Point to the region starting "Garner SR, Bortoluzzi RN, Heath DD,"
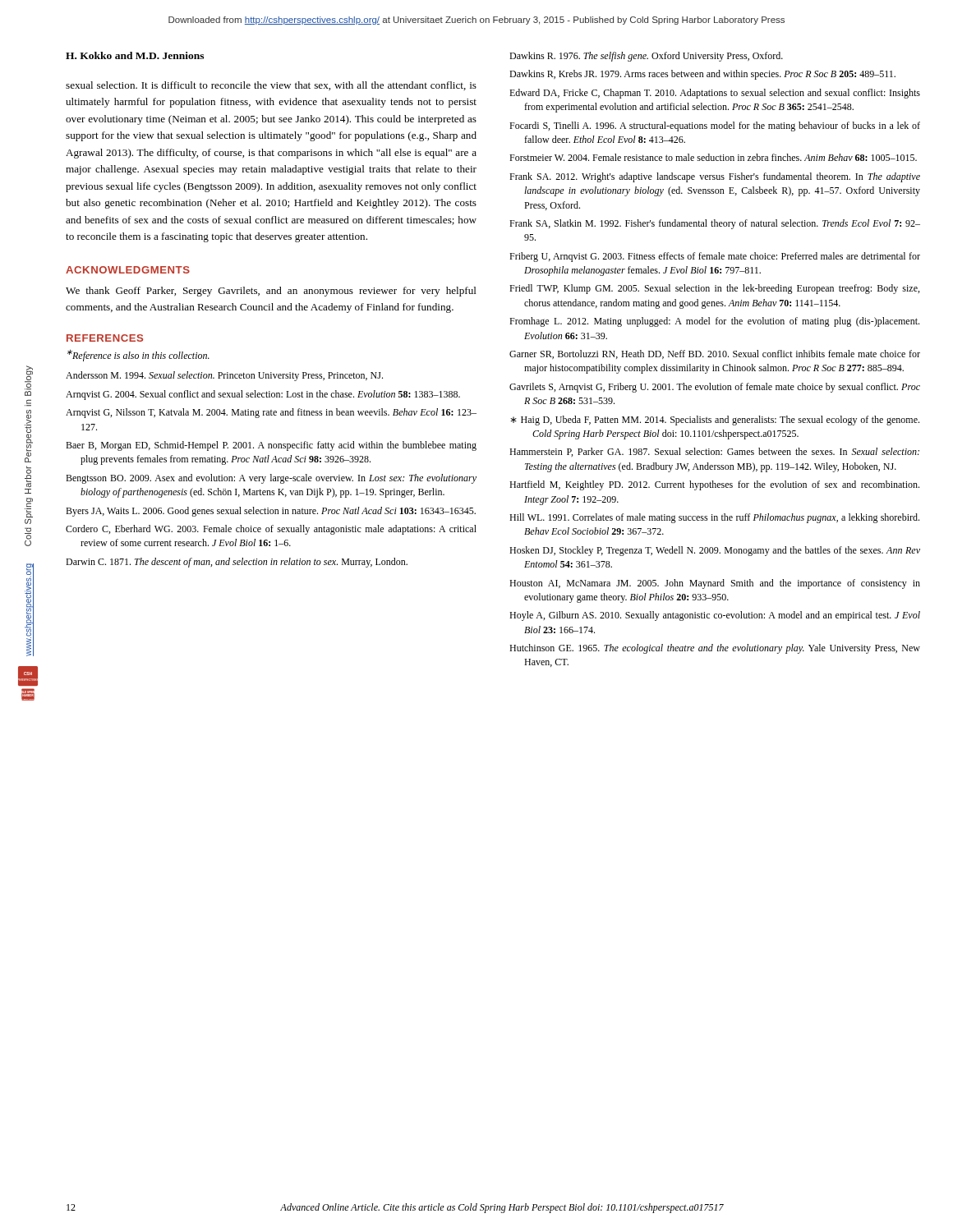953x1232 pixels. 715,361
